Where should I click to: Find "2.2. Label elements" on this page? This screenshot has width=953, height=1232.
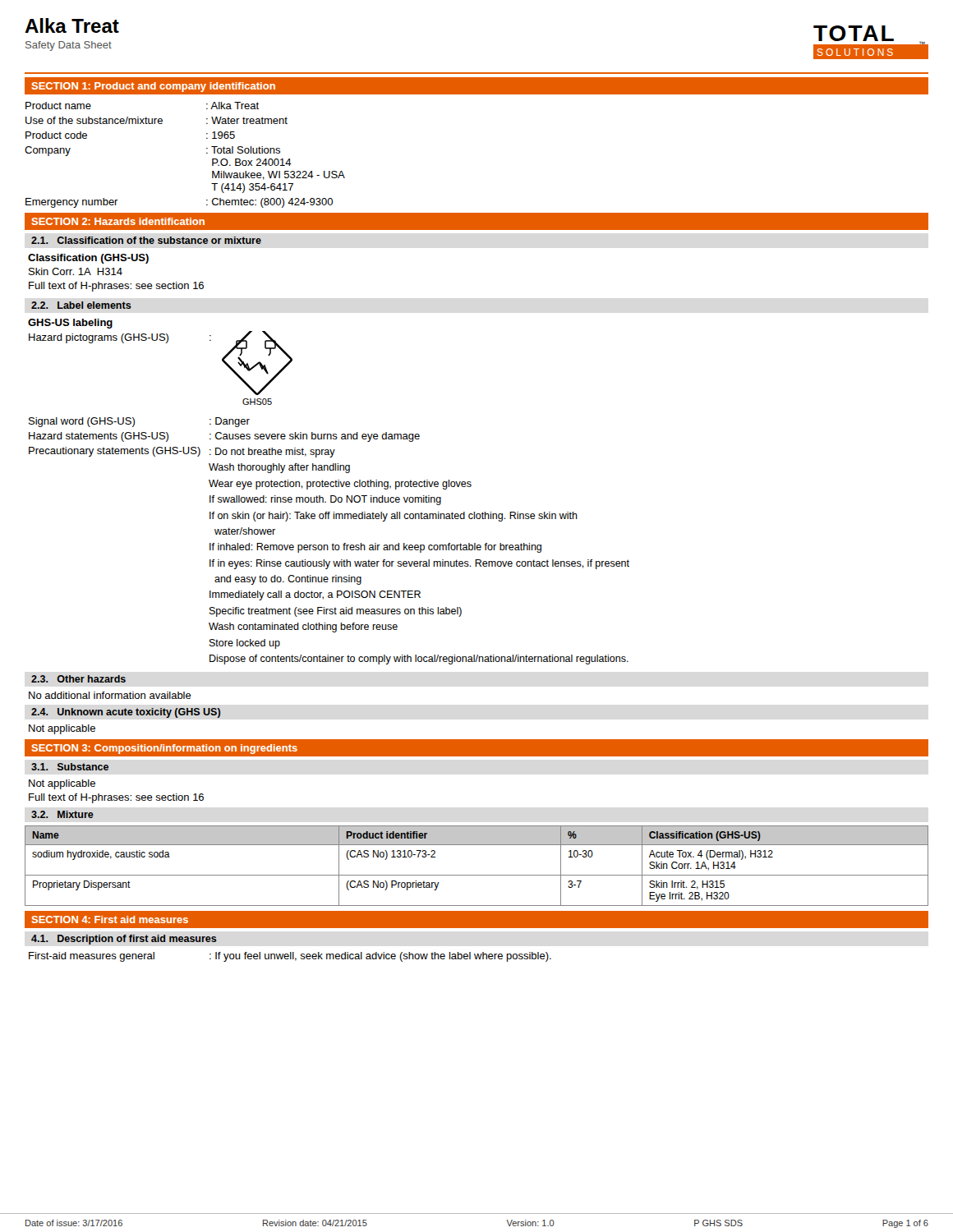click(81, 306)
